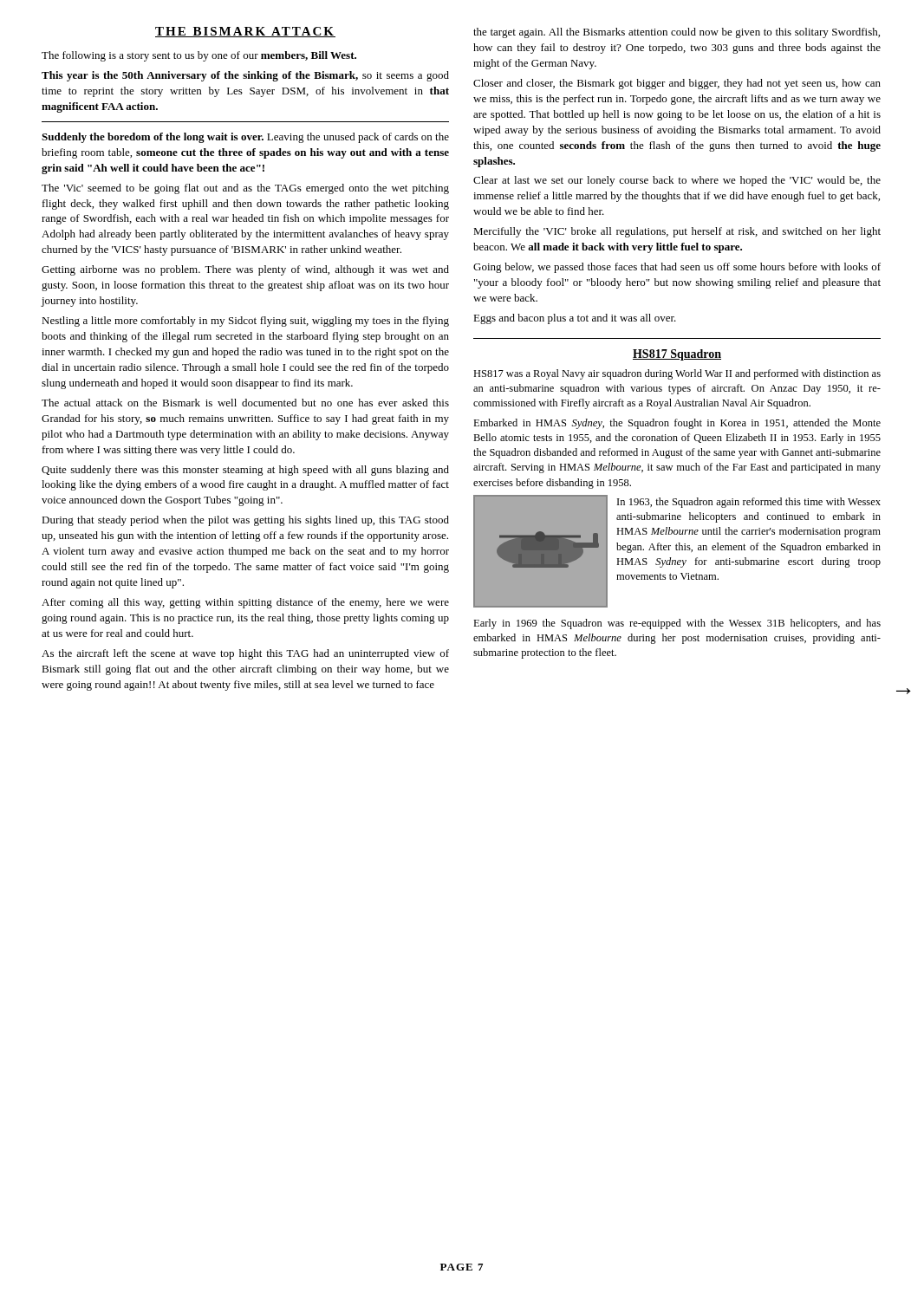924x1300 pixels.
Task: Where is the passage that starts "The 'Vic' seemed to be going"?
Action: (245, 219)
